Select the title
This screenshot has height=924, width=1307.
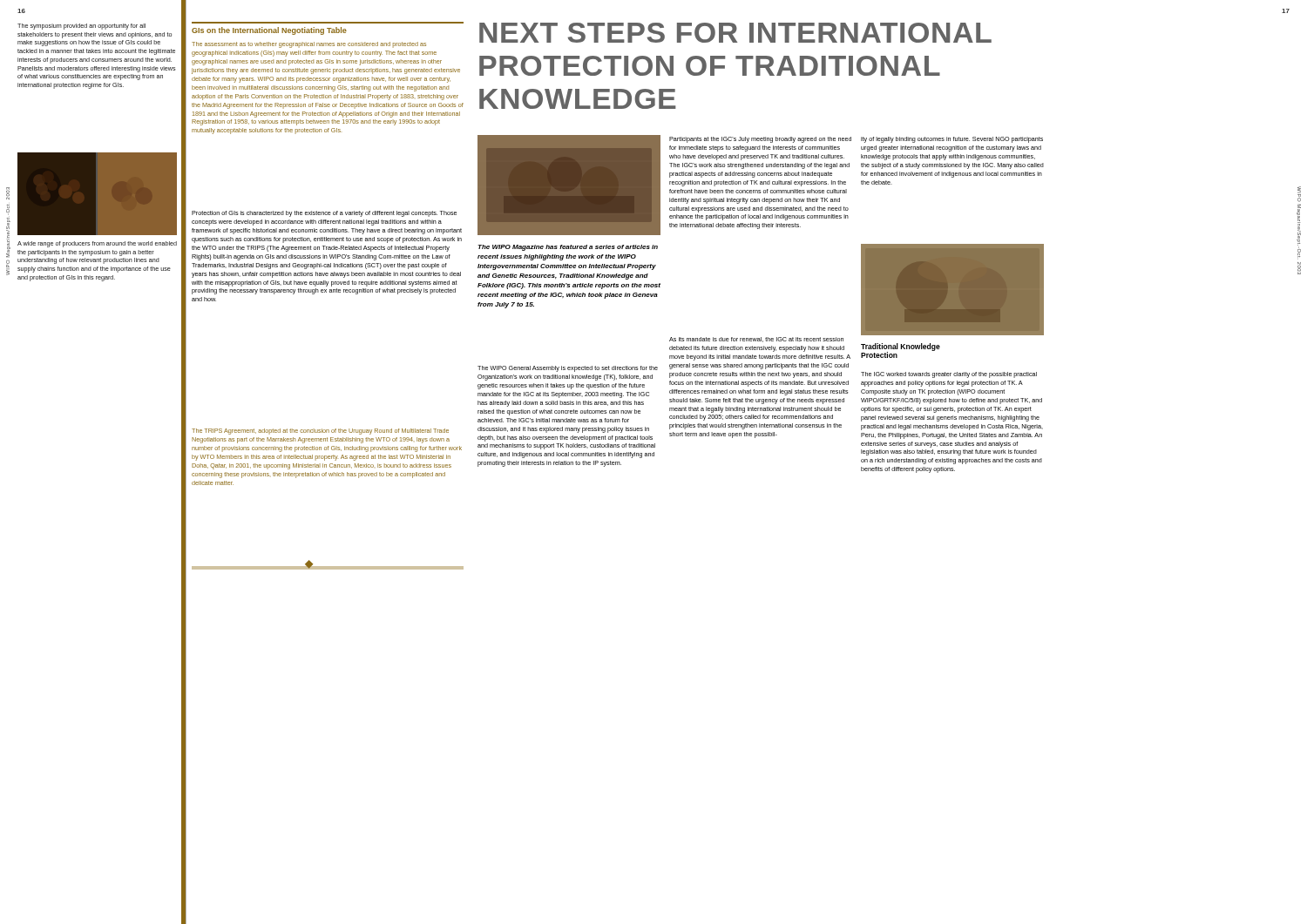point(878,65)
